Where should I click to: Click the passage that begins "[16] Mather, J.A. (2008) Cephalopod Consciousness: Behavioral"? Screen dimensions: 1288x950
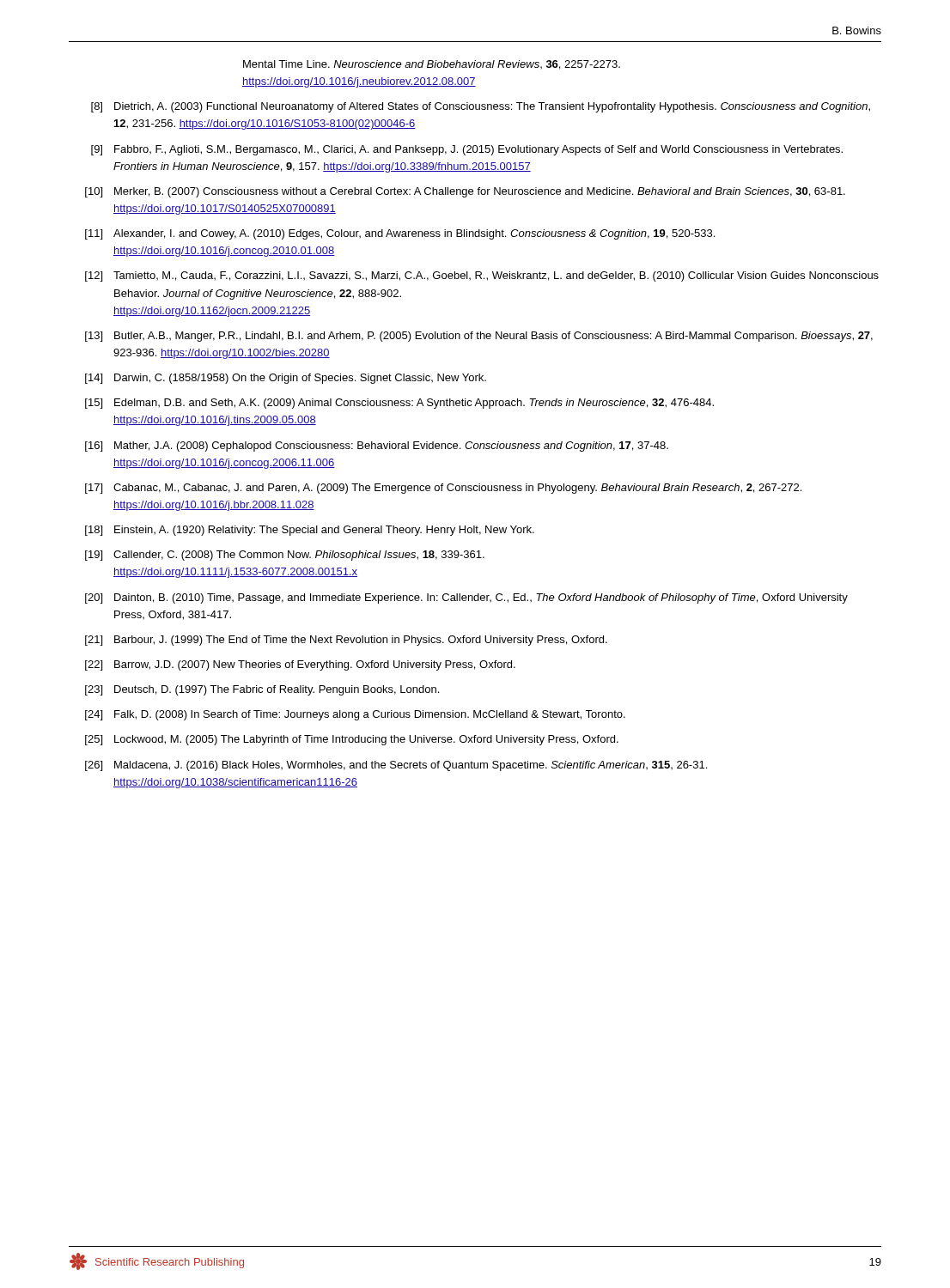(475, 454)
